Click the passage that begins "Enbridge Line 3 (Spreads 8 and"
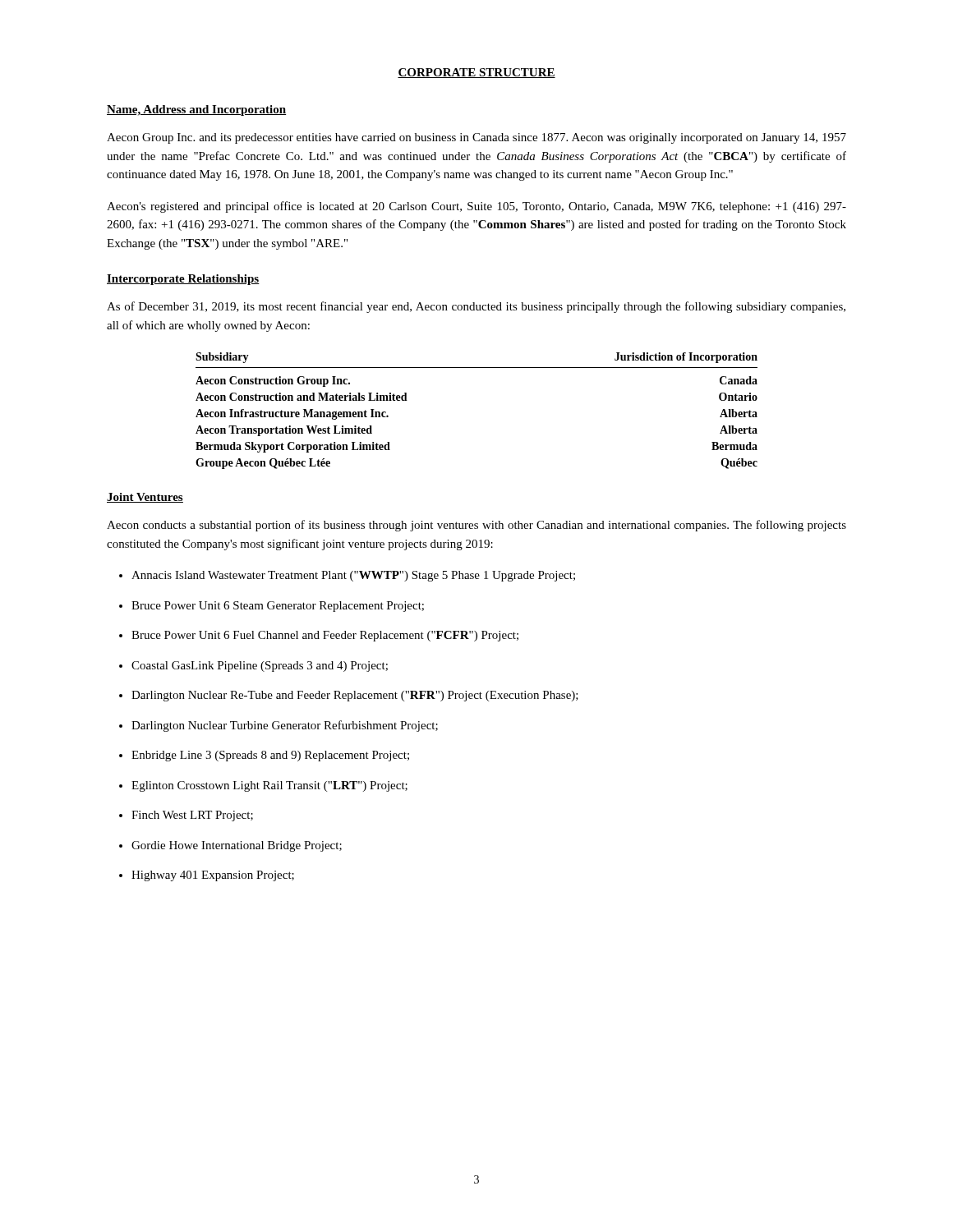953x1232 pixels. [x=271, y=755]
